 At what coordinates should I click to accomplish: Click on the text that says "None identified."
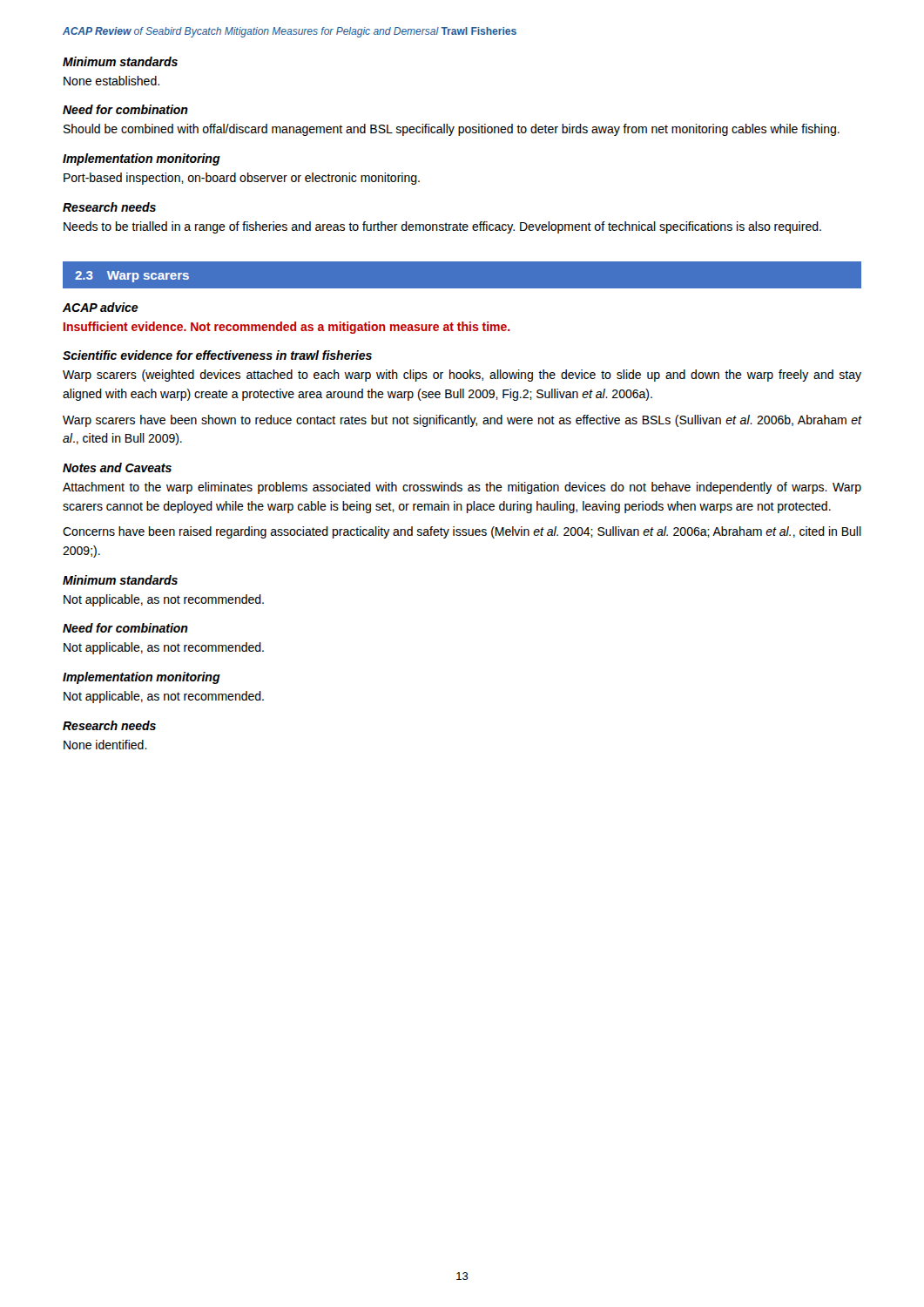[x=105, y=745]
